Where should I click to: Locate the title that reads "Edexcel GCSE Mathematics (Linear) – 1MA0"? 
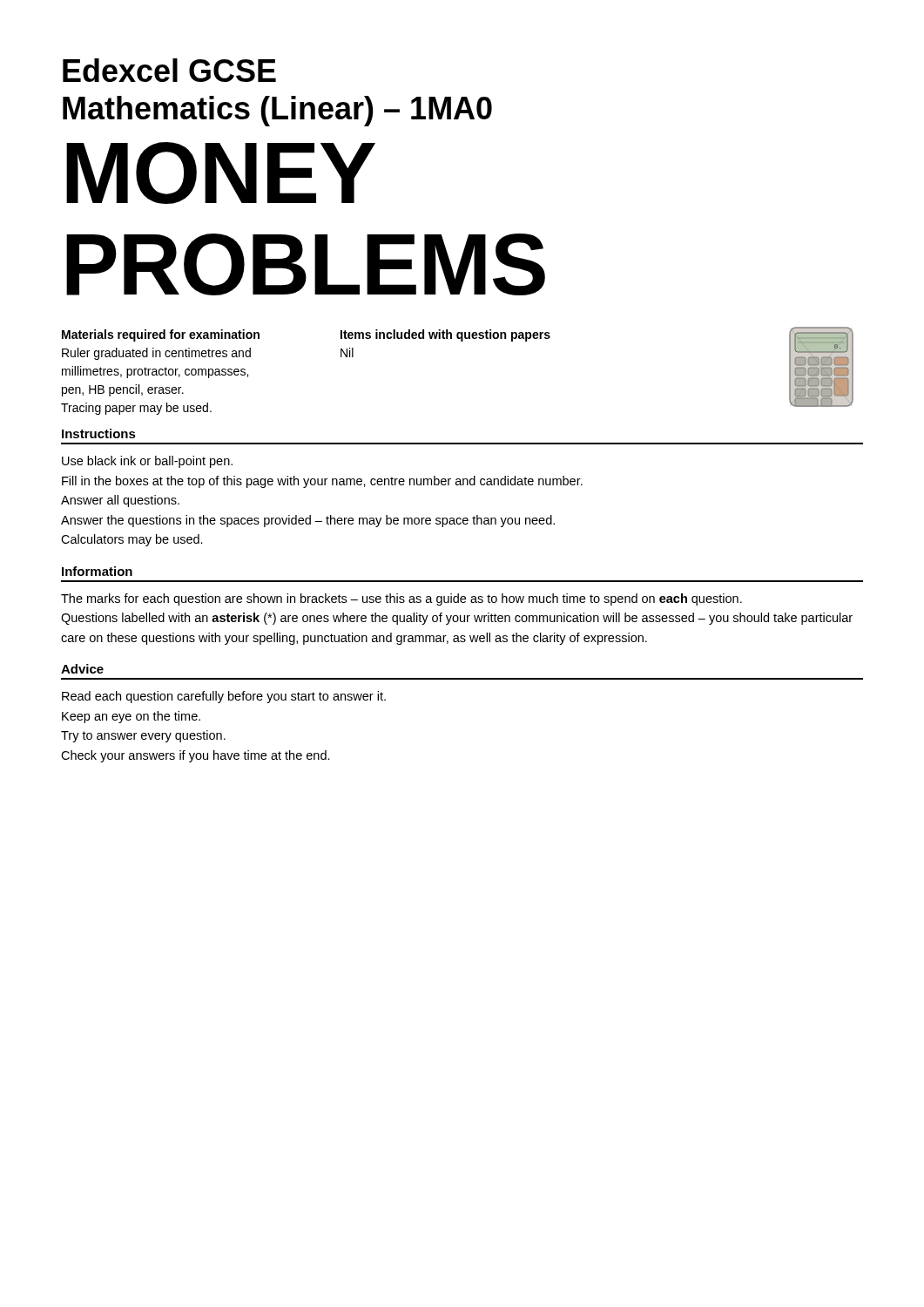[x=462, y=90]
